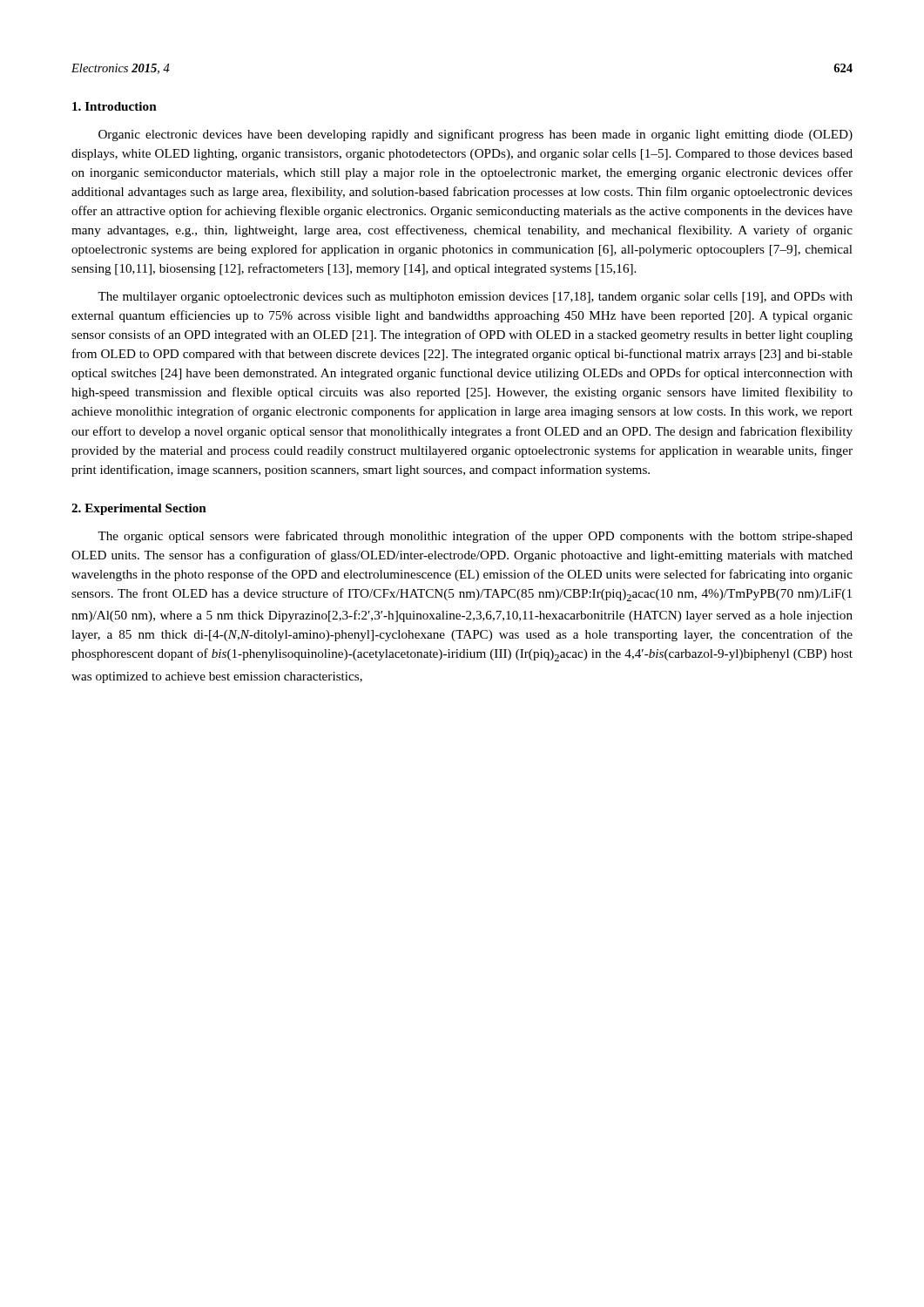Find the block on this page that starts "The organic optical sensors"
The width and height of the screenshot is (924, 1307).
click(x=462, y=605)
